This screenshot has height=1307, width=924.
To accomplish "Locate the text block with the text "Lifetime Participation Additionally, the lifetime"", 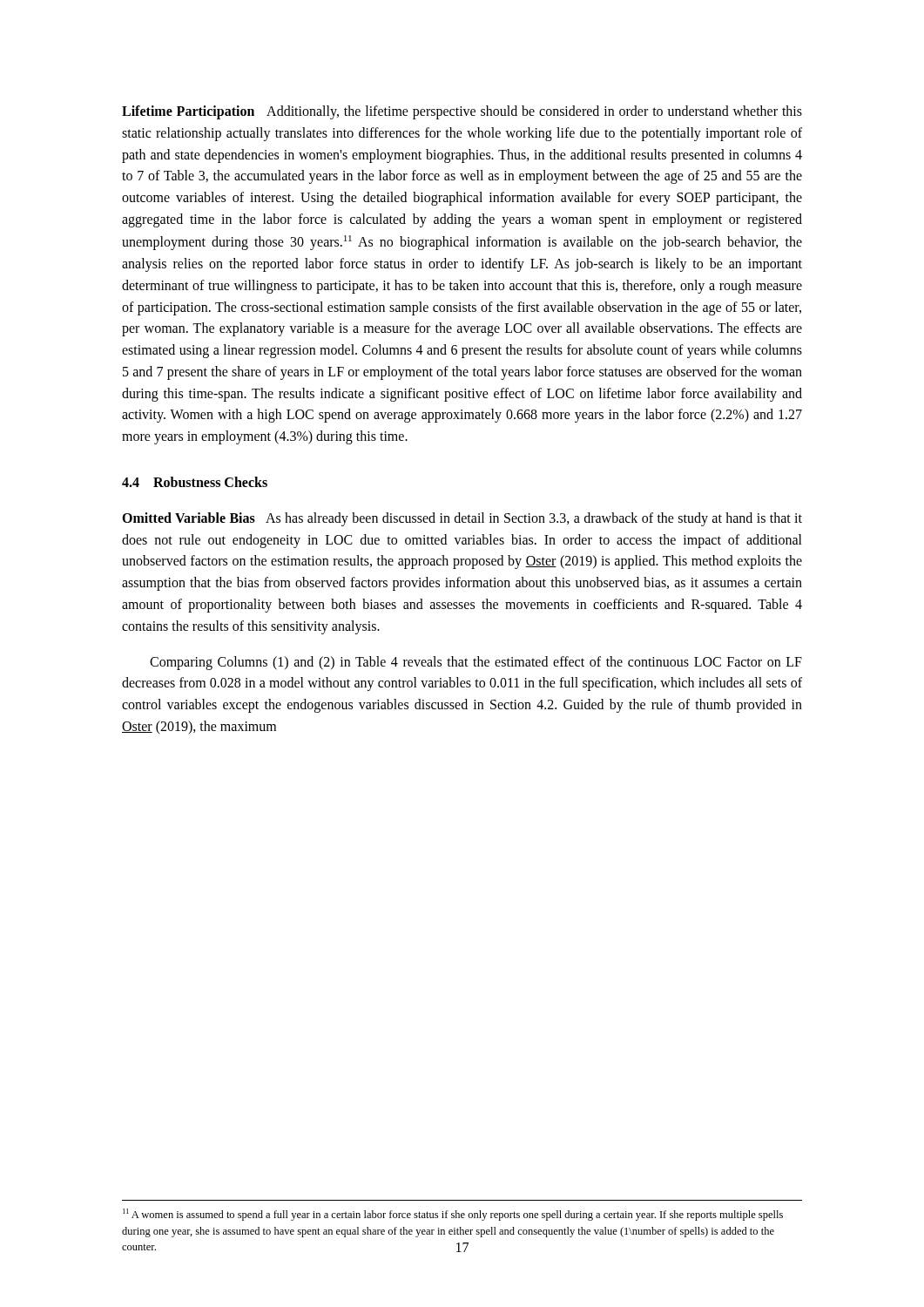I will 462,274.
